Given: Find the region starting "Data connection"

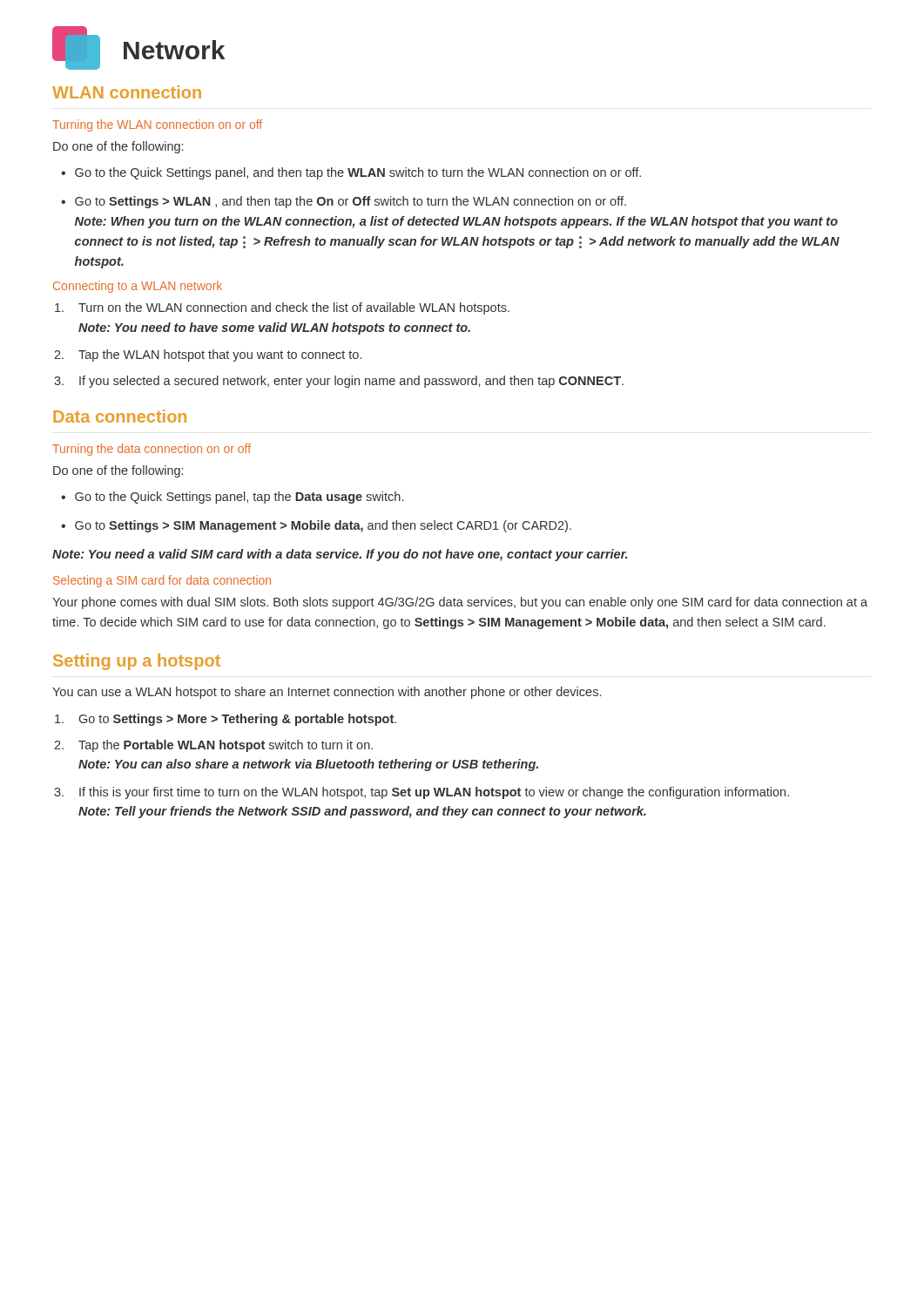Looking at the screenshot, I should (x=120, y=416).
